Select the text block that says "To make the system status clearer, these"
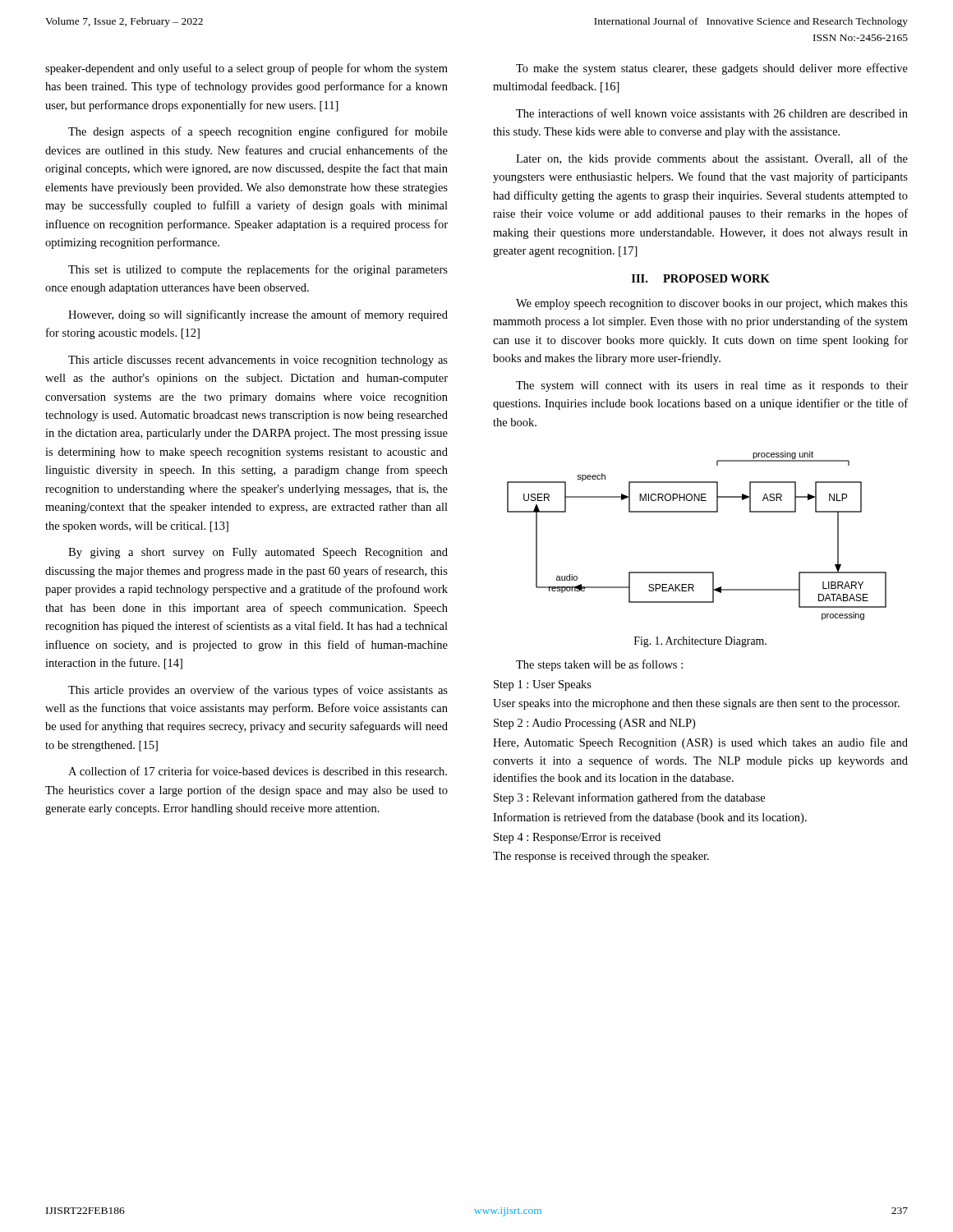953x1232 pixels. point(700,78)
